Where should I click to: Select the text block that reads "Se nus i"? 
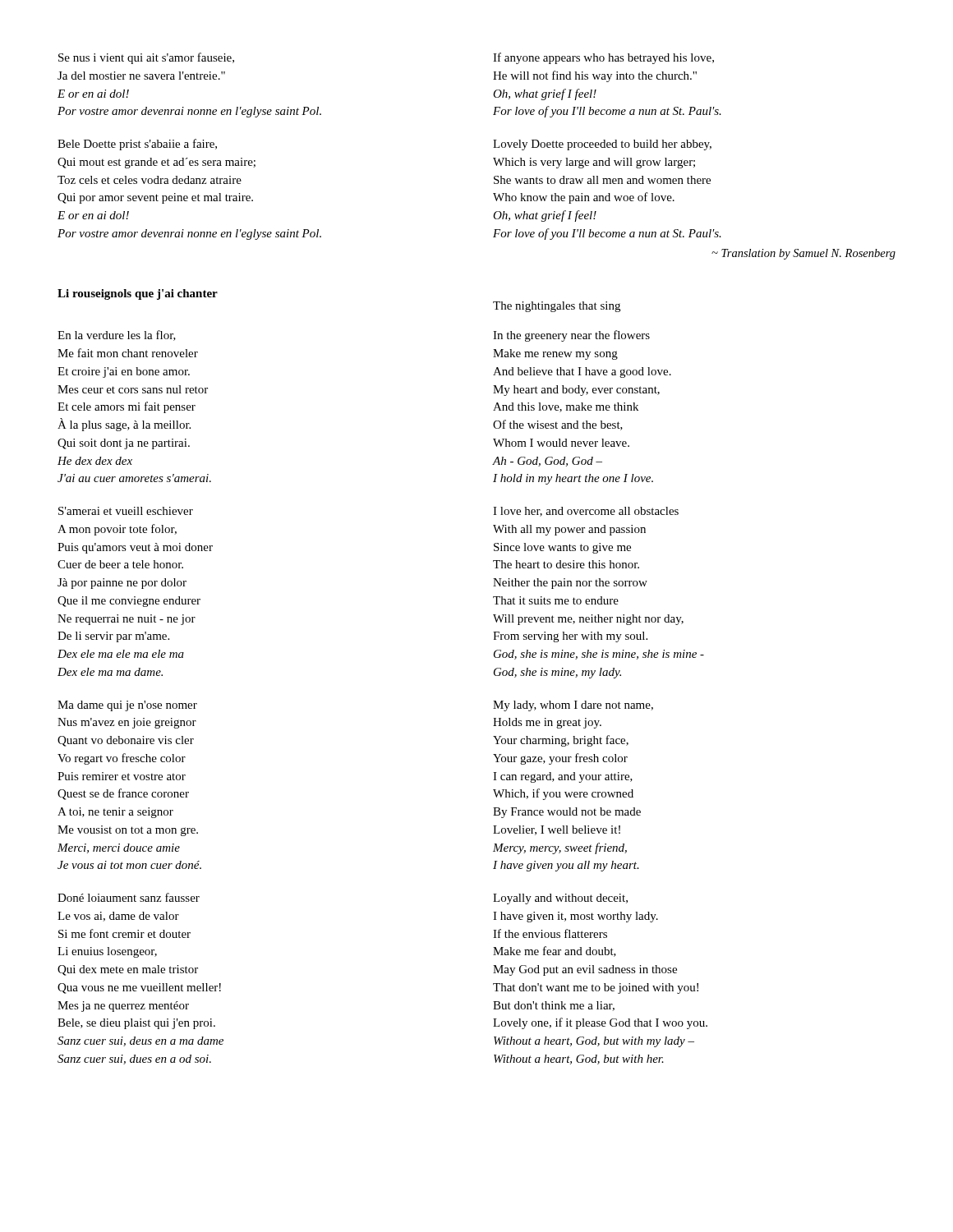[146, 58]
